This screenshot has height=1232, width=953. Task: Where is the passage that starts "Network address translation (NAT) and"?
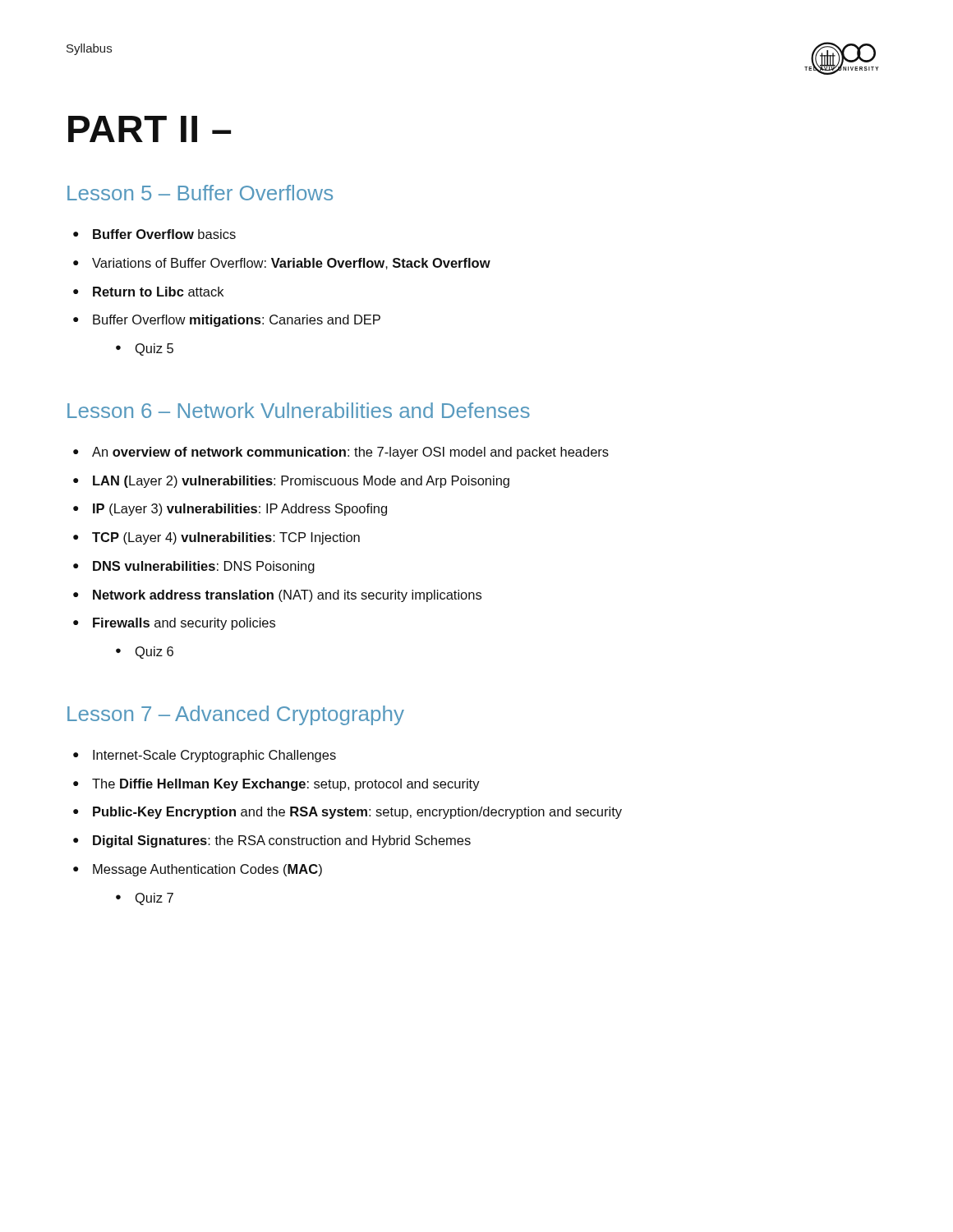[x=287, y=594]
